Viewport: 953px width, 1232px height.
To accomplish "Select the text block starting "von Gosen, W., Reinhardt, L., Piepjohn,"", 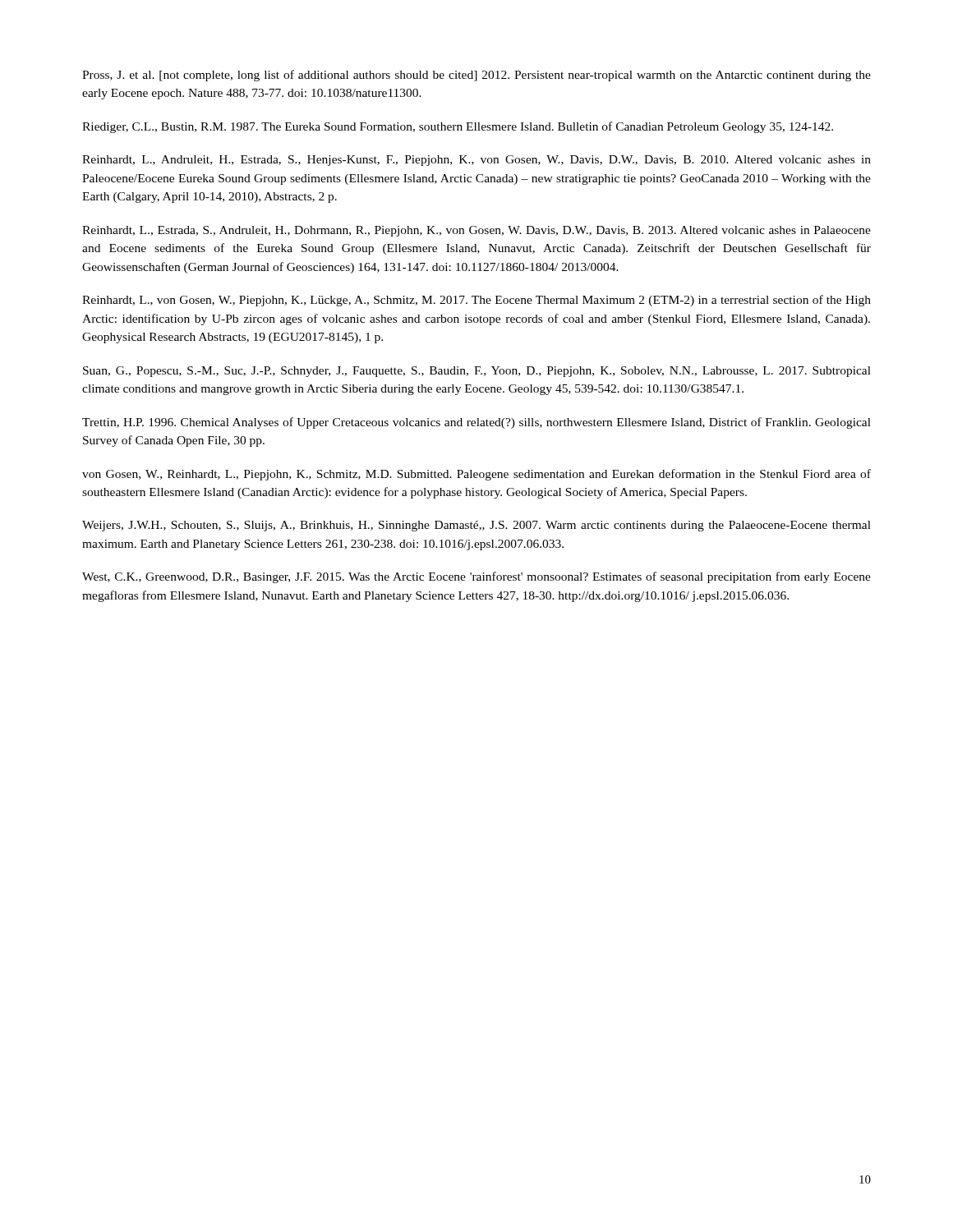I will coord(476,482).
